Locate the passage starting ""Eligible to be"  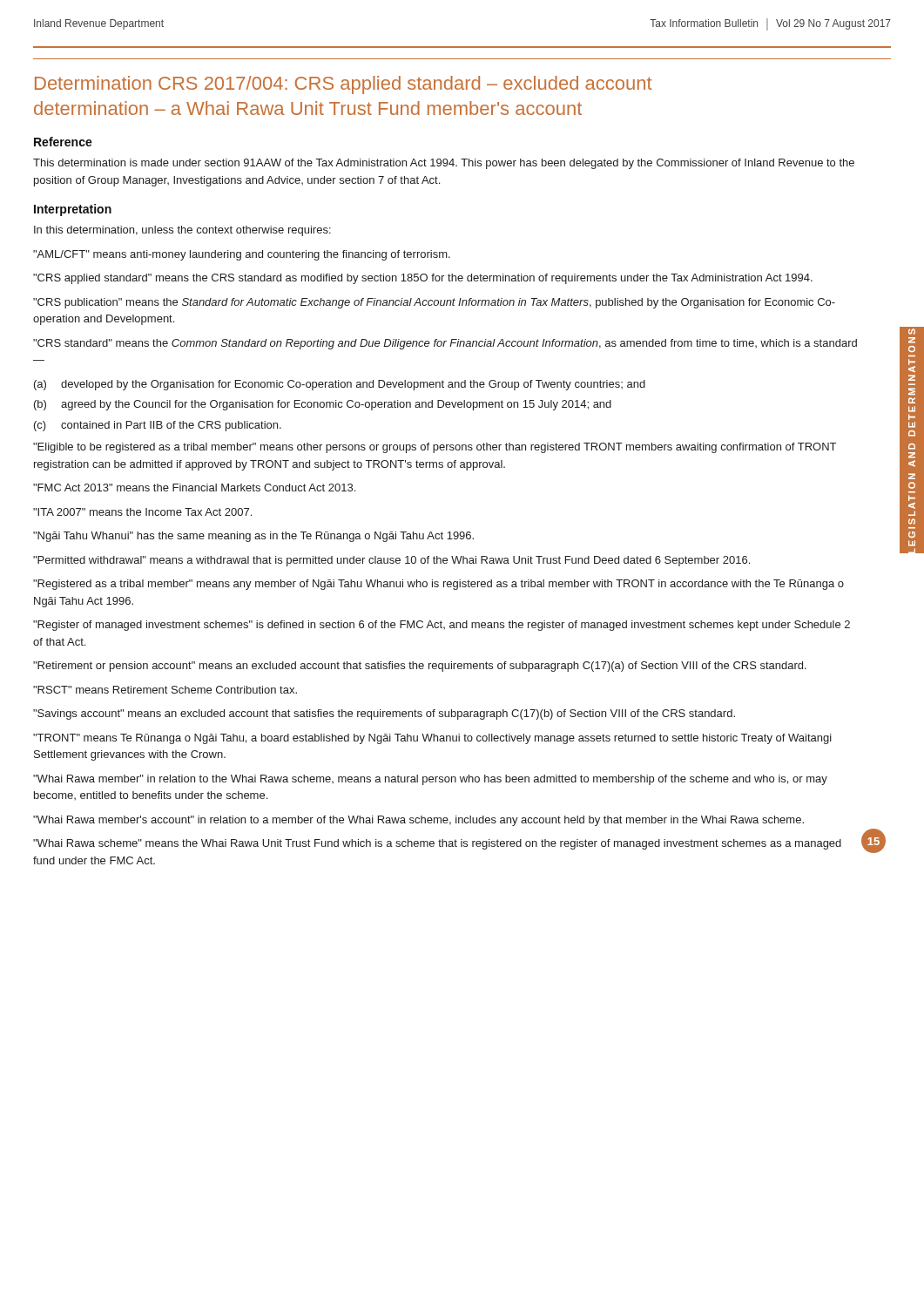tap(435, 455)
